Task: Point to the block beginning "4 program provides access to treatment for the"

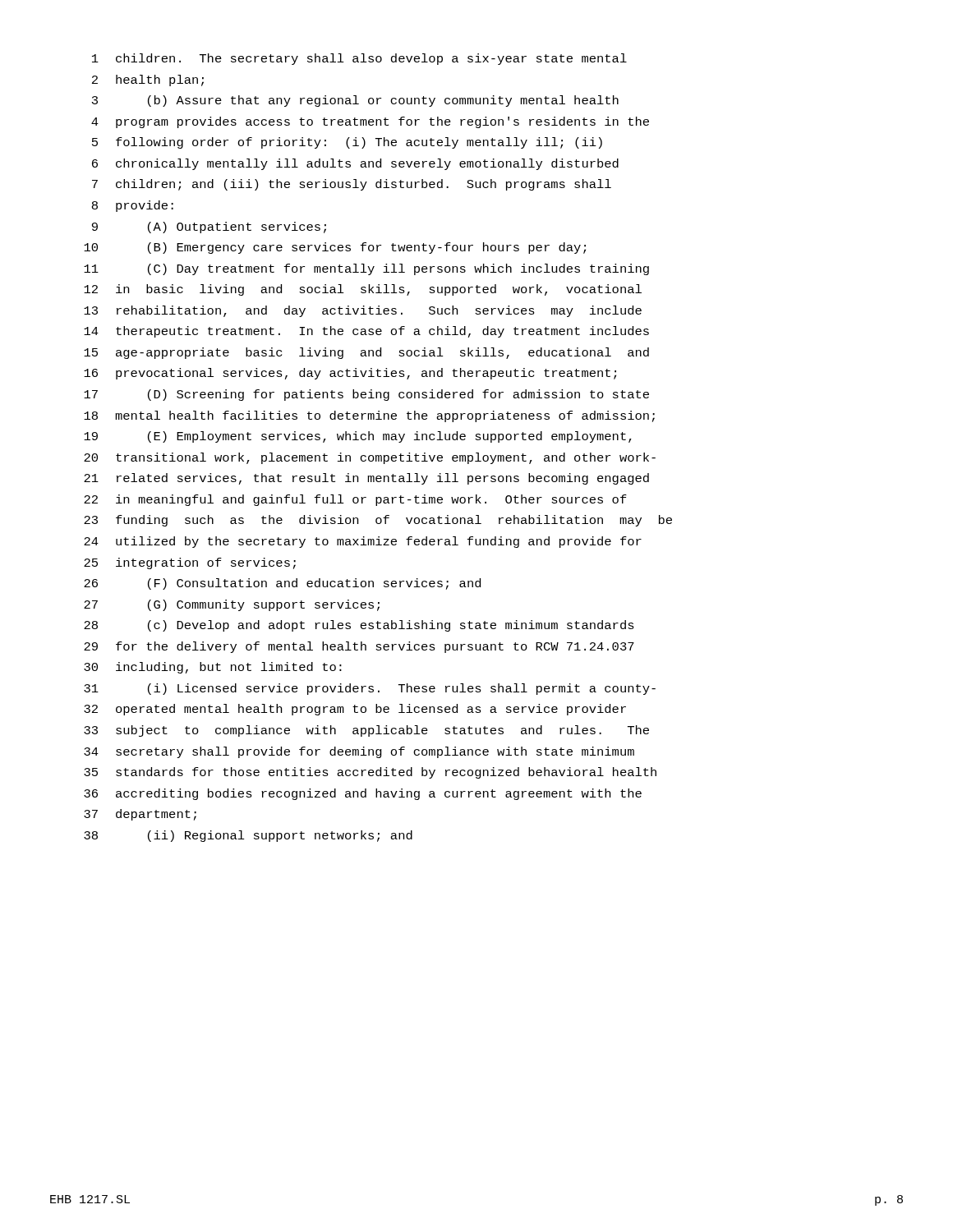Action: (476, 123)
